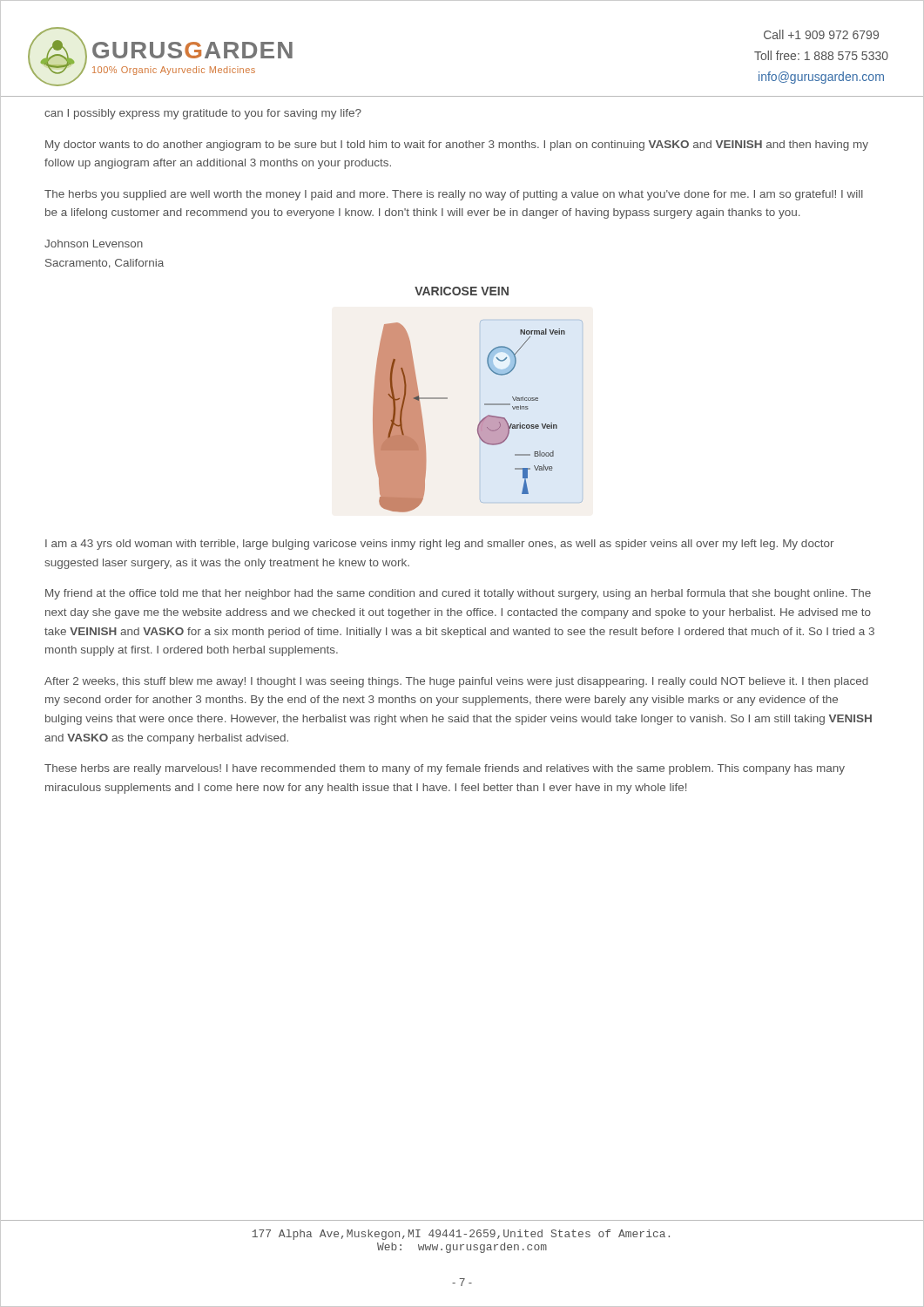Viewport: 924px width, 1307px height.
Task: Select the text block starting "Johnson Levenson Sacramento,"
Action: pyautogui.click(x=104, y=253)
